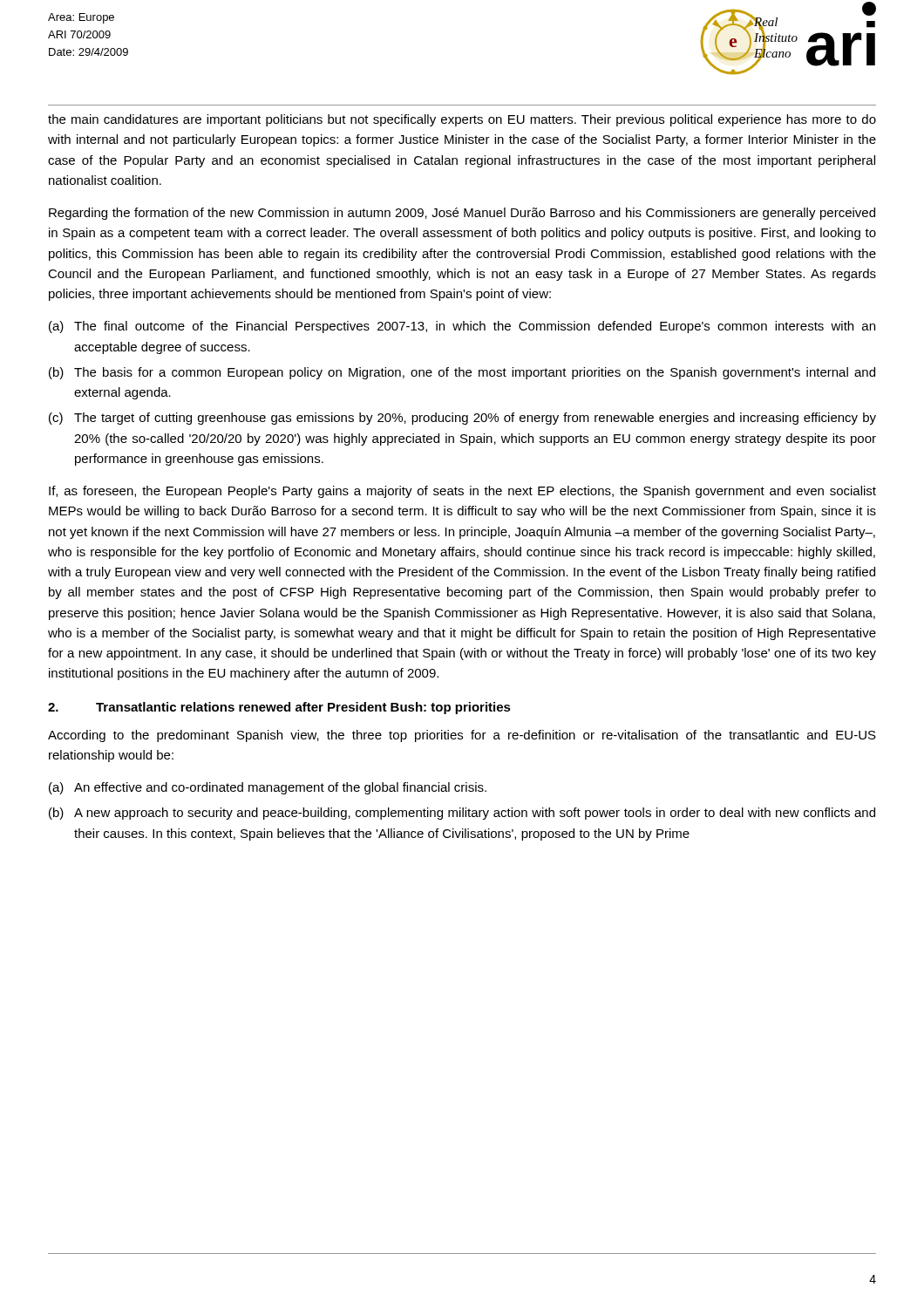This screenshot has height=1308, width=924.
Task: Select the text block that says "Regarding the formation of"
Action: point(462,253)
